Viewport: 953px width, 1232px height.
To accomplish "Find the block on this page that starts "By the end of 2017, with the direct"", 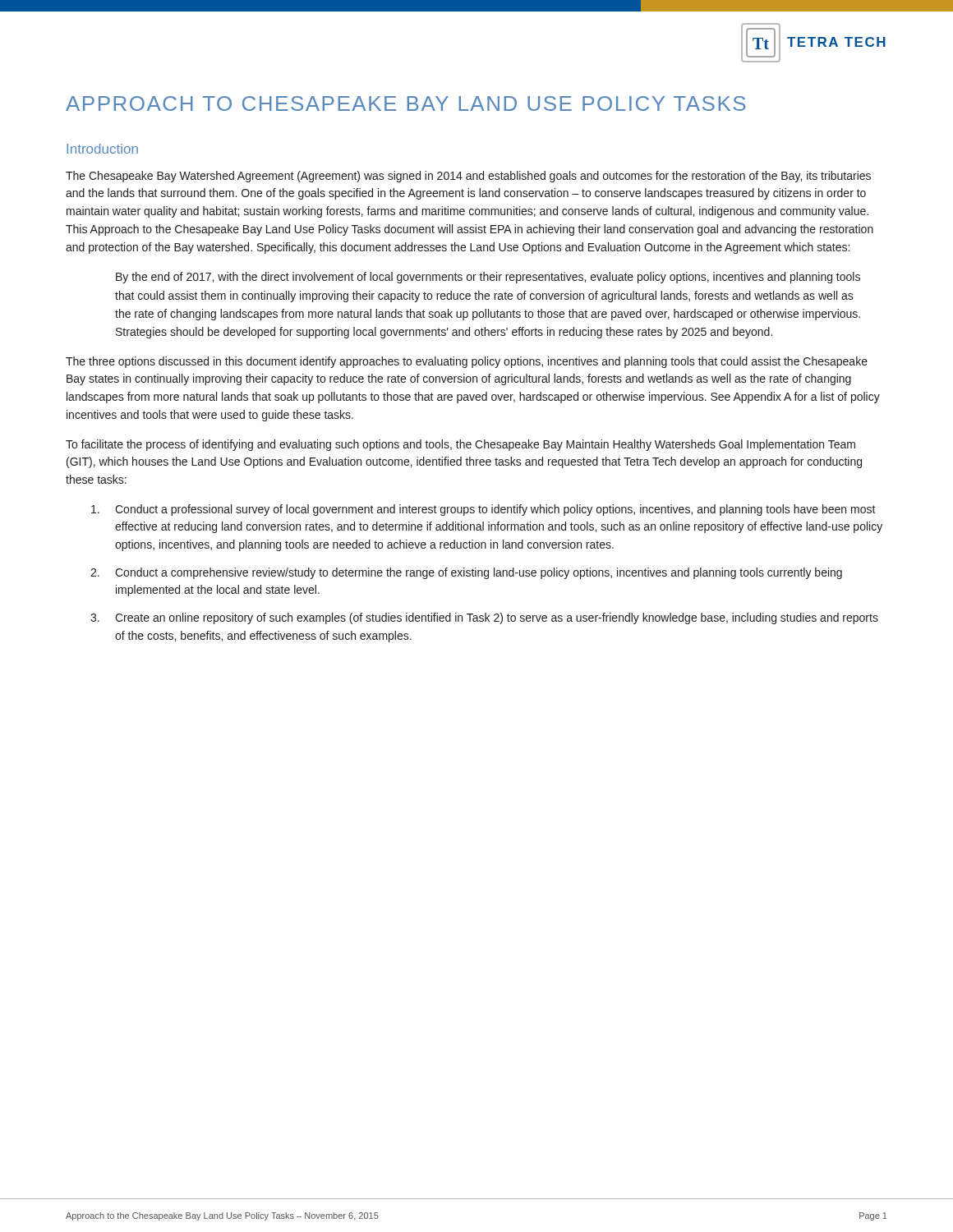I will click(488, 305).
